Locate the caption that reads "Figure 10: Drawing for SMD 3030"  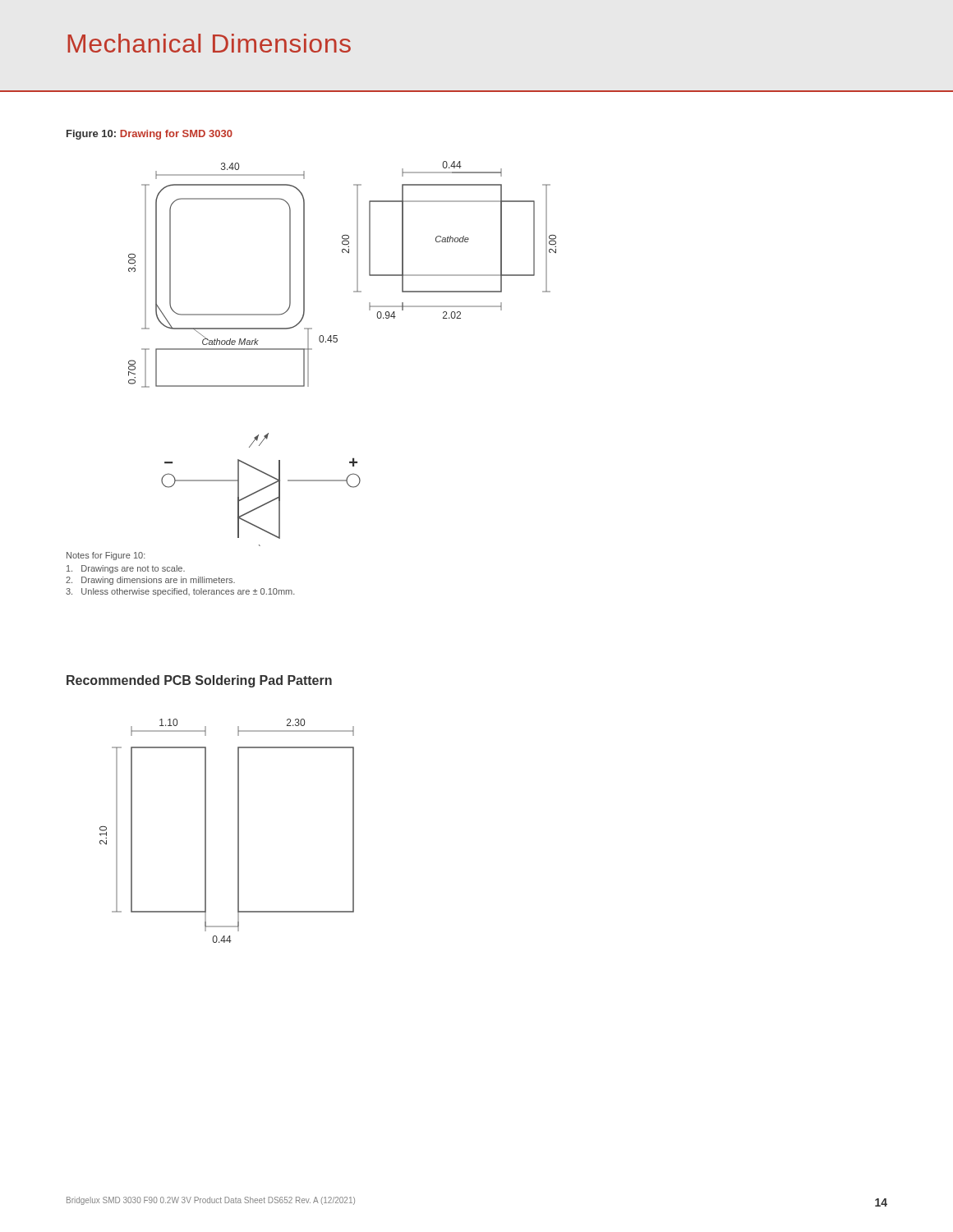tap(149, 133)
